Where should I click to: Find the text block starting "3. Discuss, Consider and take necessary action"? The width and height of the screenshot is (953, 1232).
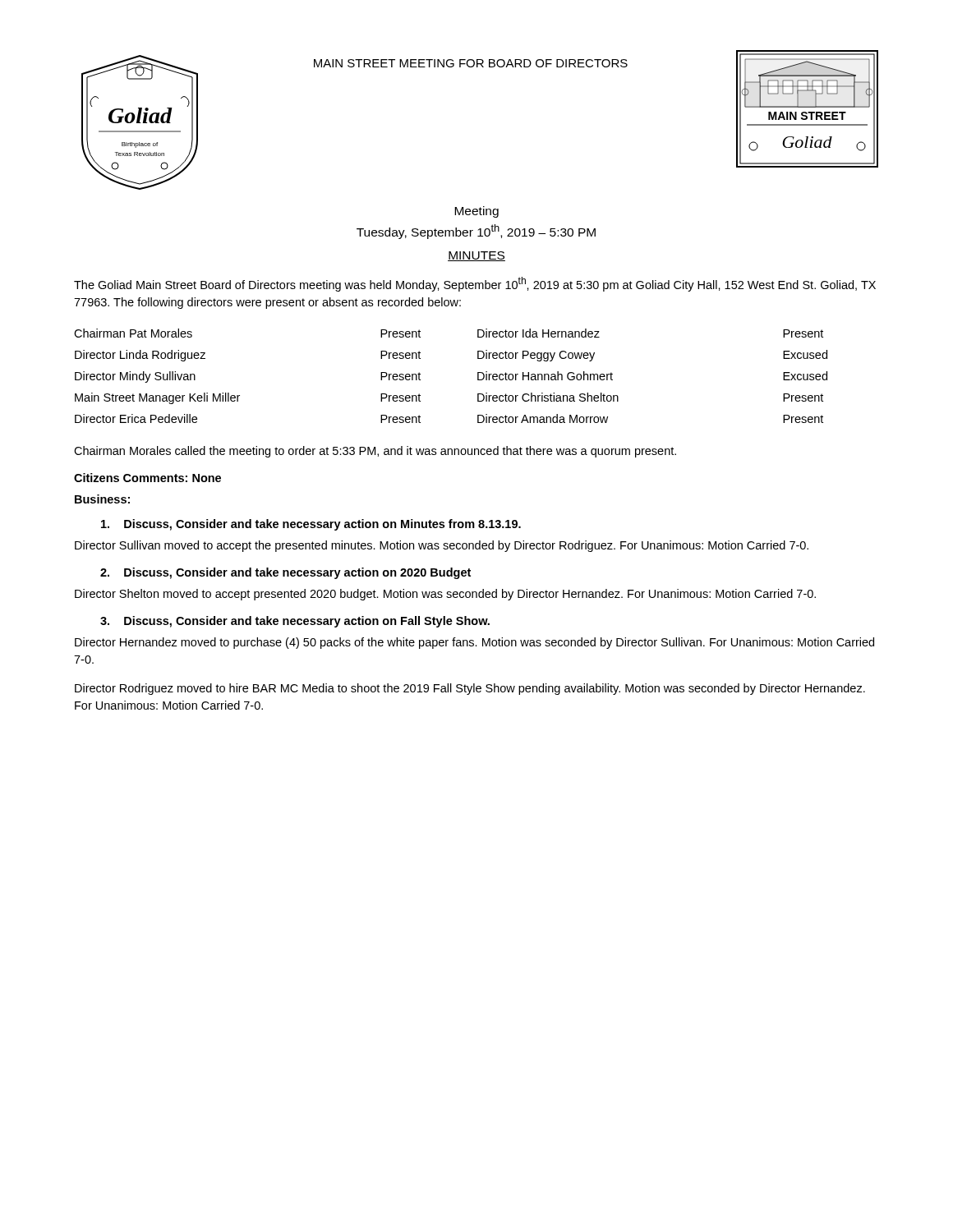click(295, 621)
